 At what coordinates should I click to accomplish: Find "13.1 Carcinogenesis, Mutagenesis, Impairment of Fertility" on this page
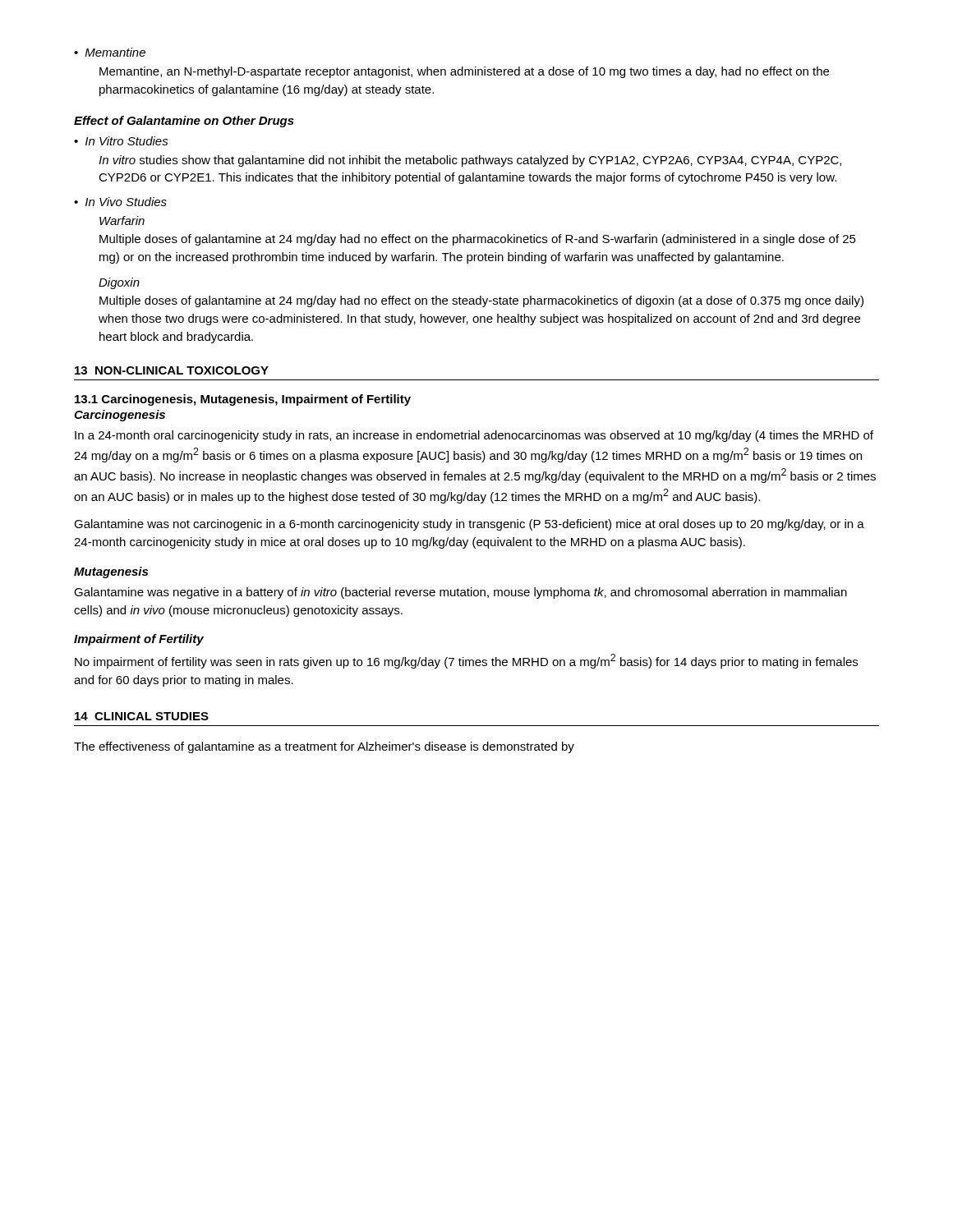pyautogui.click(x=242, y=399)
